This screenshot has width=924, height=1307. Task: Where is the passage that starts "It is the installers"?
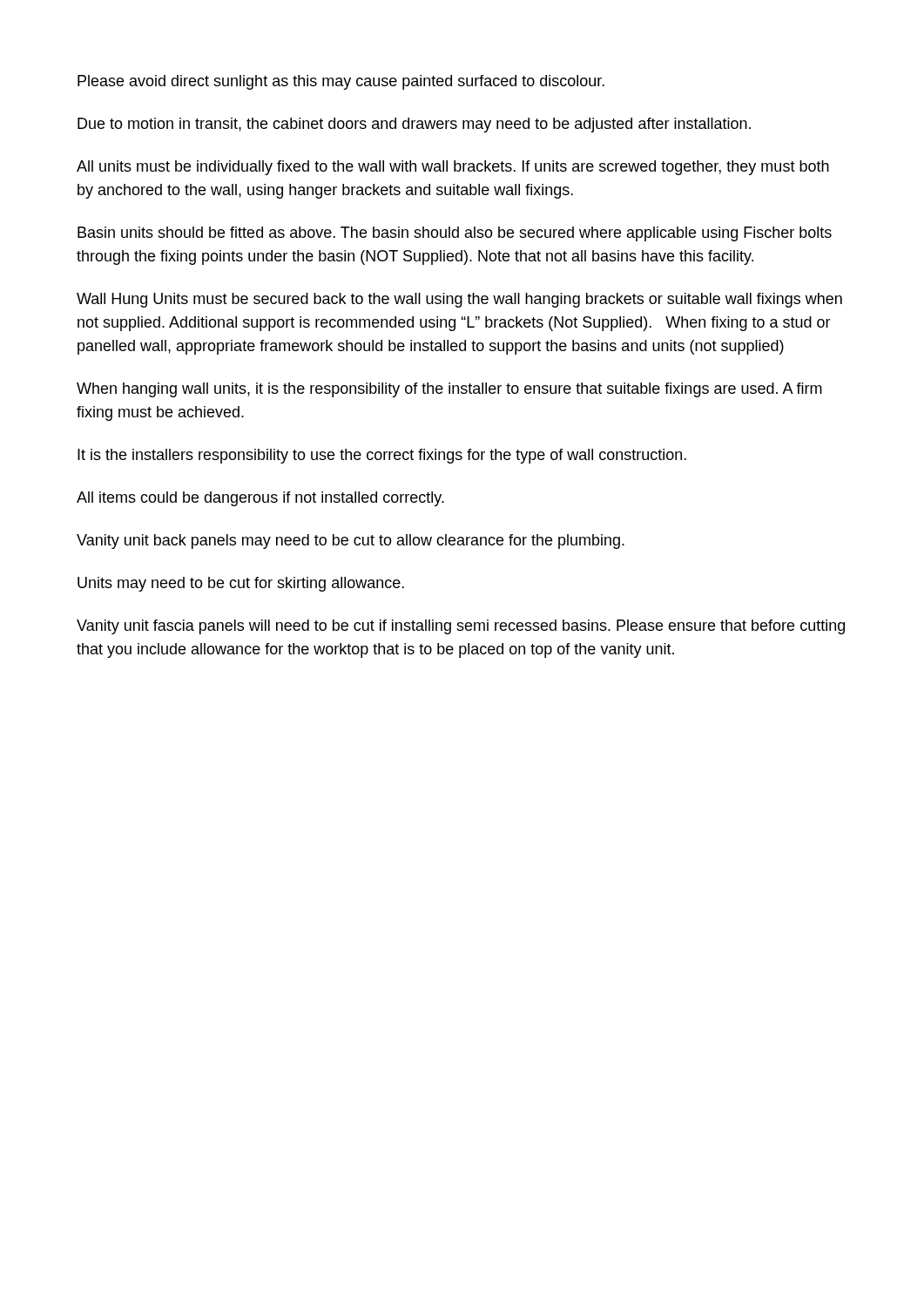tap(382, 455)
